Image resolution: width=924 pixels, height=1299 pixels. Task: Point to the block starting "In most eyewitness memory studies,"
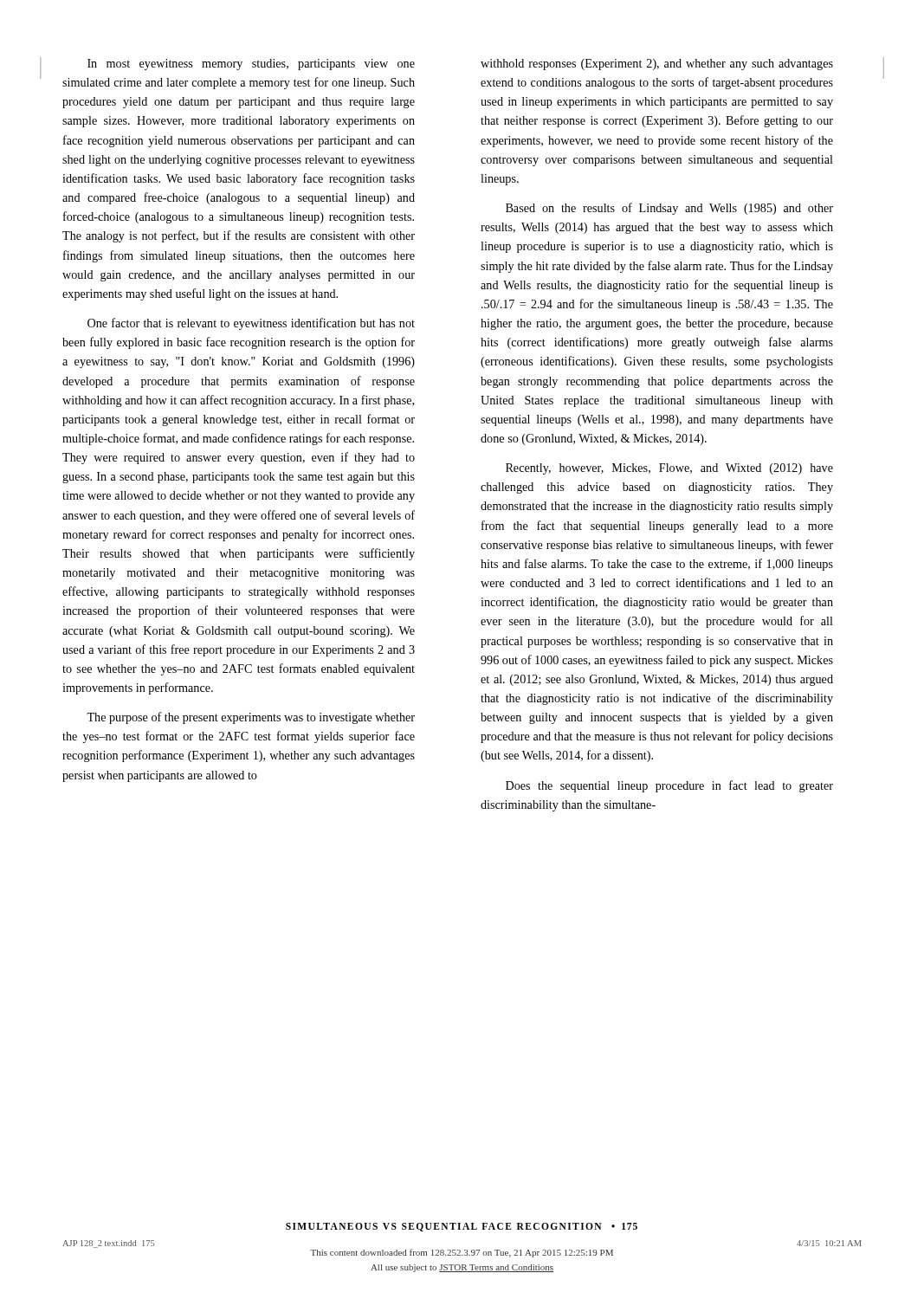pyautogui.click(x=239, y=178)
